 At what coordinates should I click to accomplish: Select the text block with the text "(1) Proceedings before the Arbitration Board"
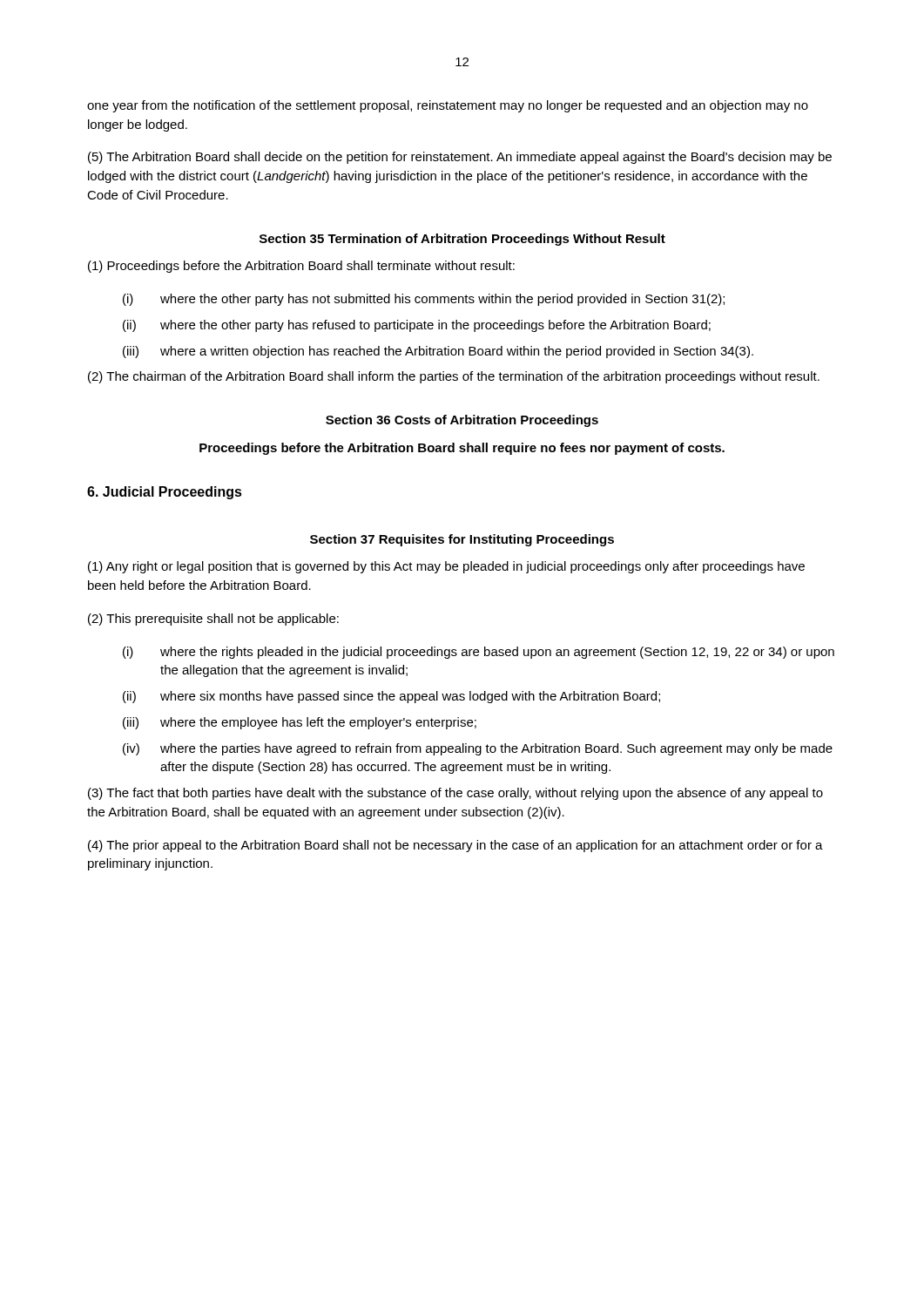tap(301, 266)
